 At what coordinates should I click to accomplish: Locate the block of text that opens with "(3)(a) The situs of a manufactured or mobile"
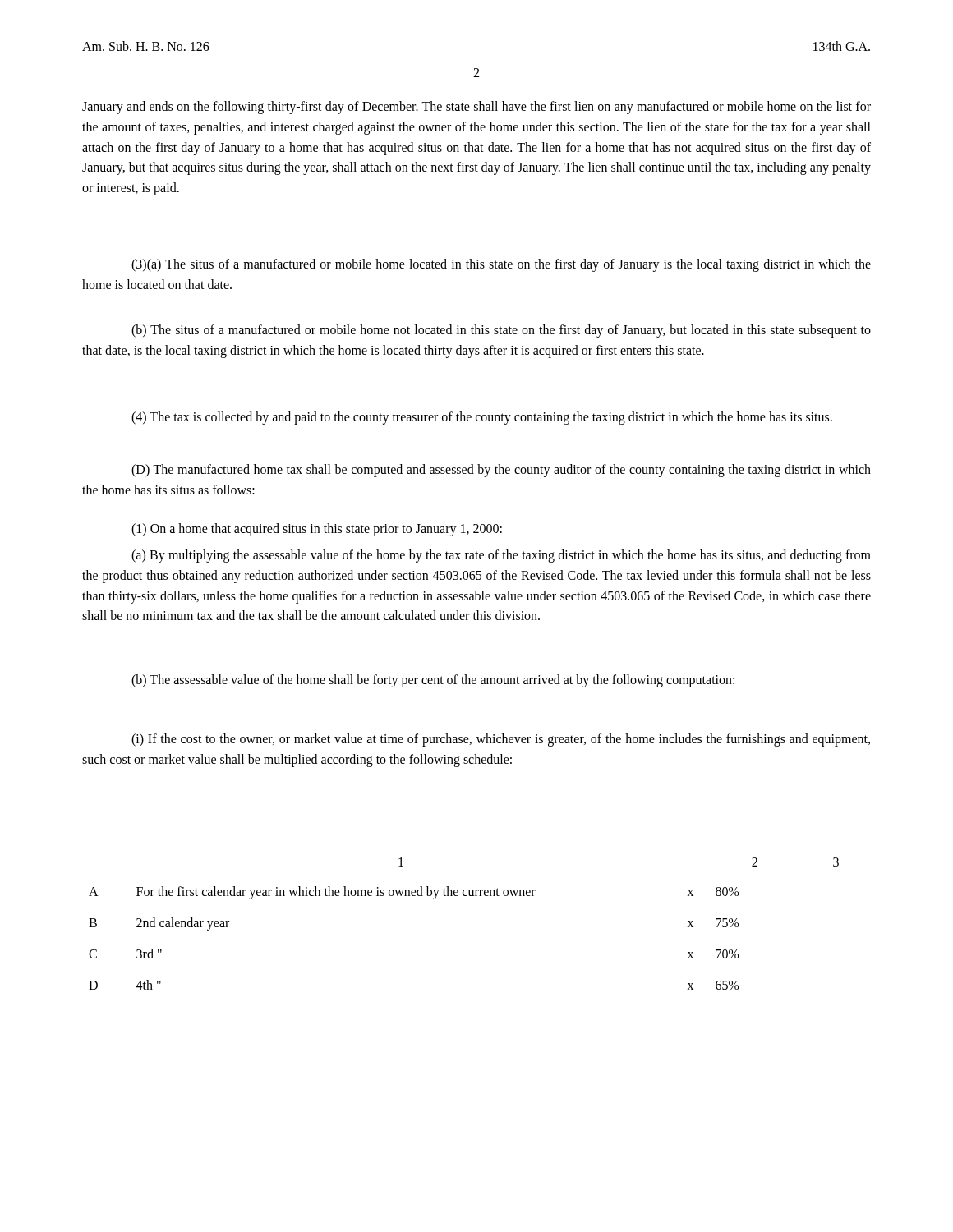pyautogui.click(x=476, y=274)
